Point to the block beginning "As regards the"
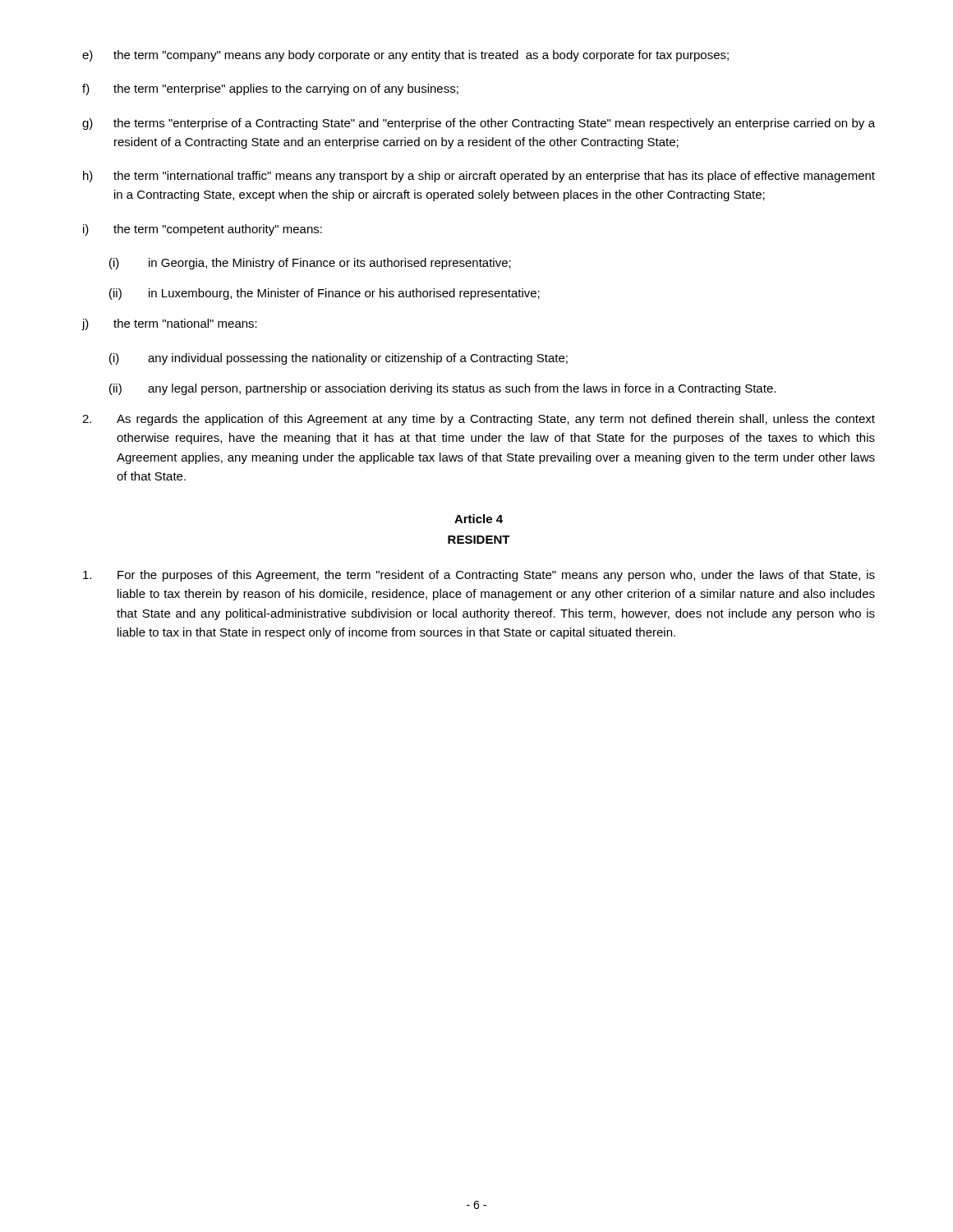Screen dimensions: 1232x953 point(479,447)
